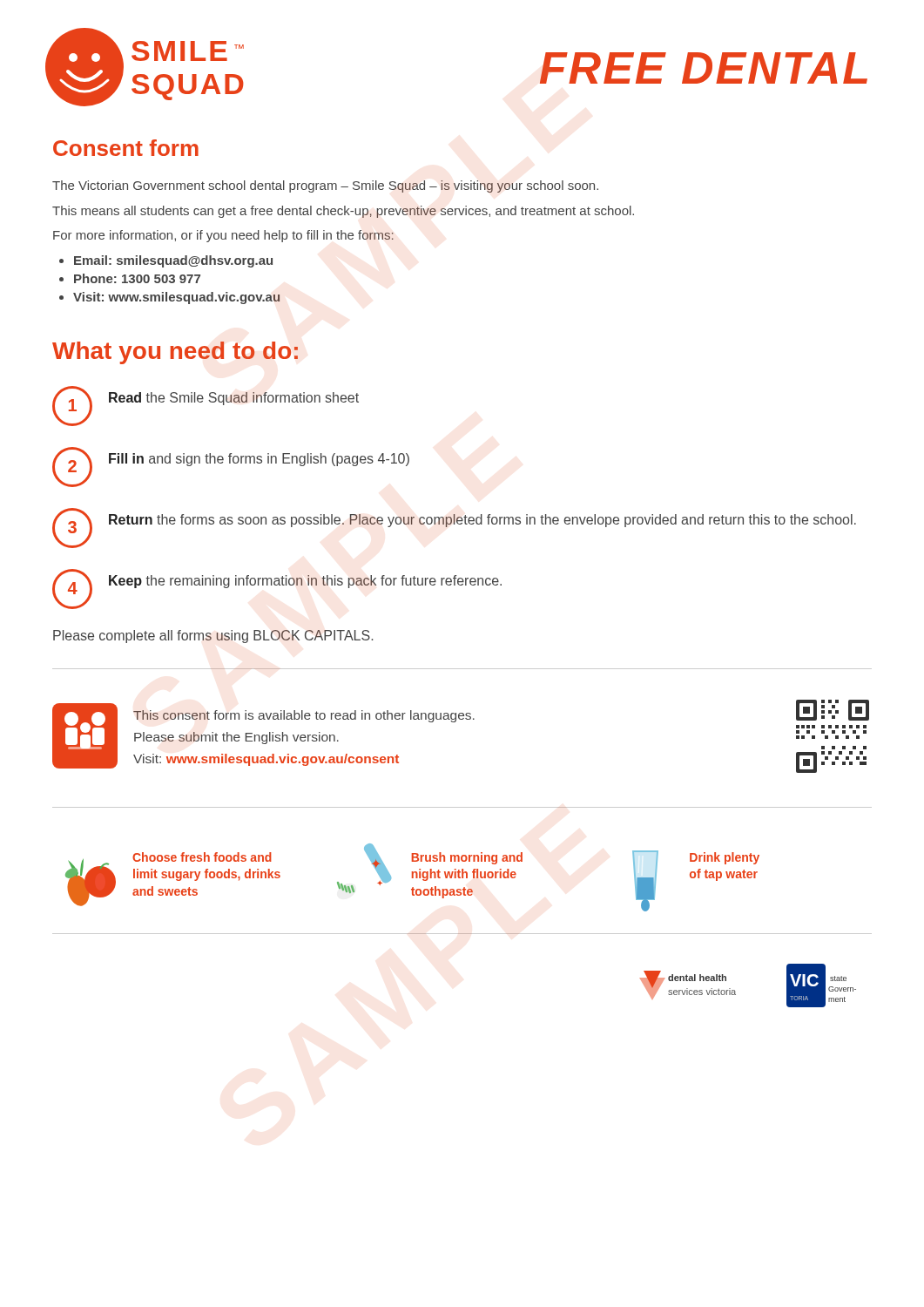Viewport: 924px width, 1307px height.
Task: Select the text containing "Brush morning andnight with fluoridetoothpaste"
Action: coord(467,874)
